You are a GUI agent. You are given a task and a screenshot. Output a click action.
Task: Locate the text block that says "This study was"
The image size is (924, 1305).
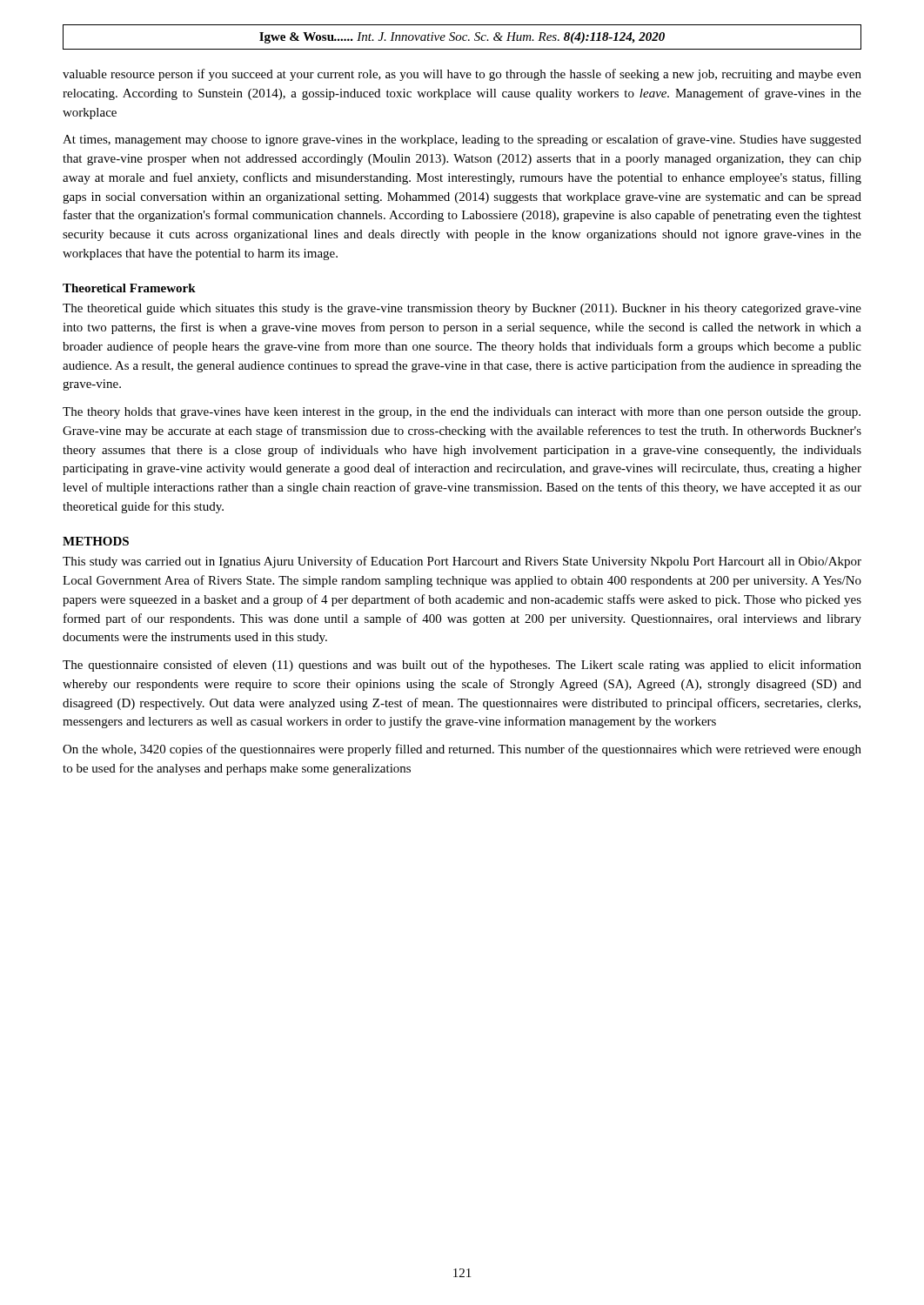462,600
